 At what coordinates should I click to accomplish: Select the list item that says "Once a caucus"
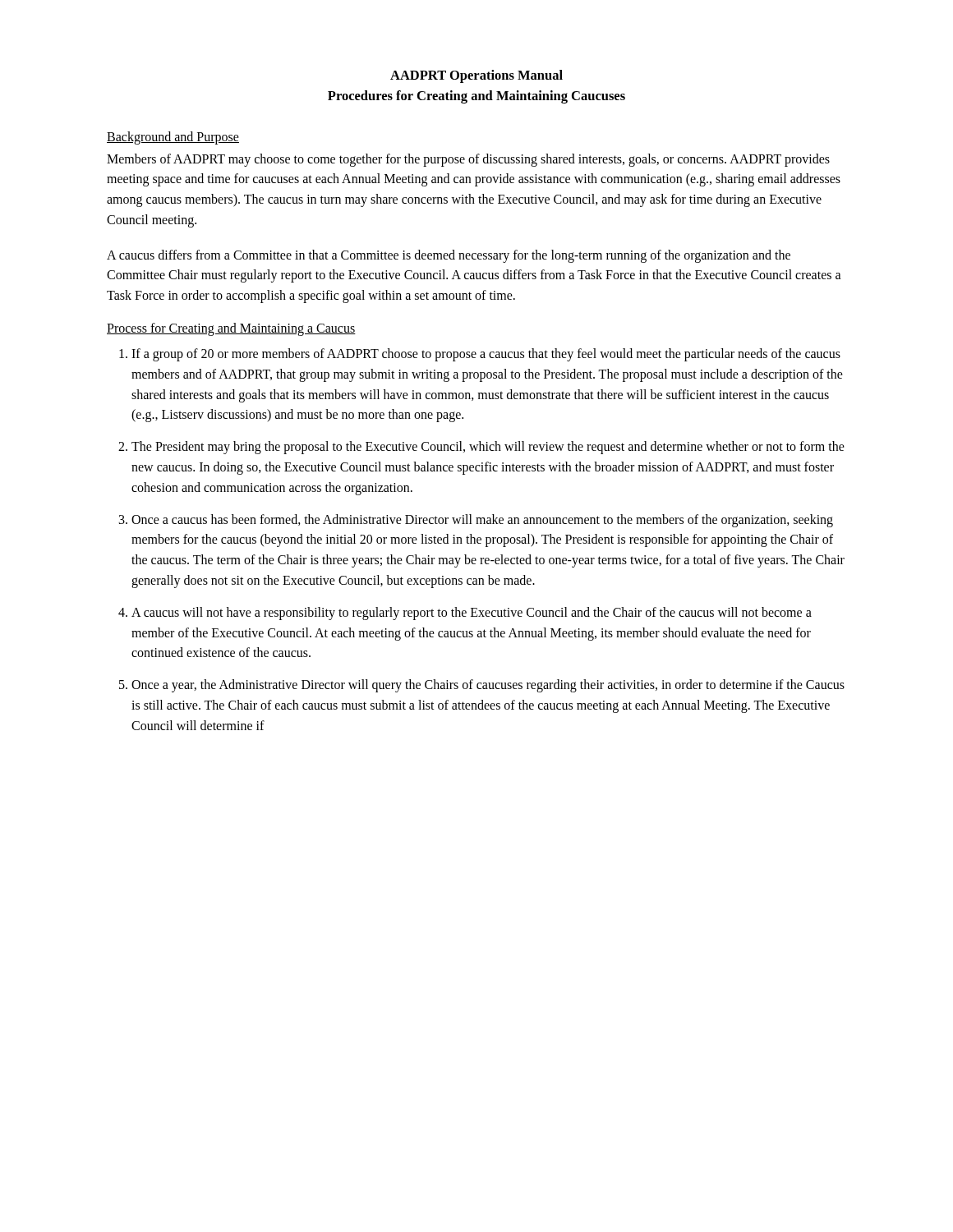pyautogui.click(x=488, y=550)
